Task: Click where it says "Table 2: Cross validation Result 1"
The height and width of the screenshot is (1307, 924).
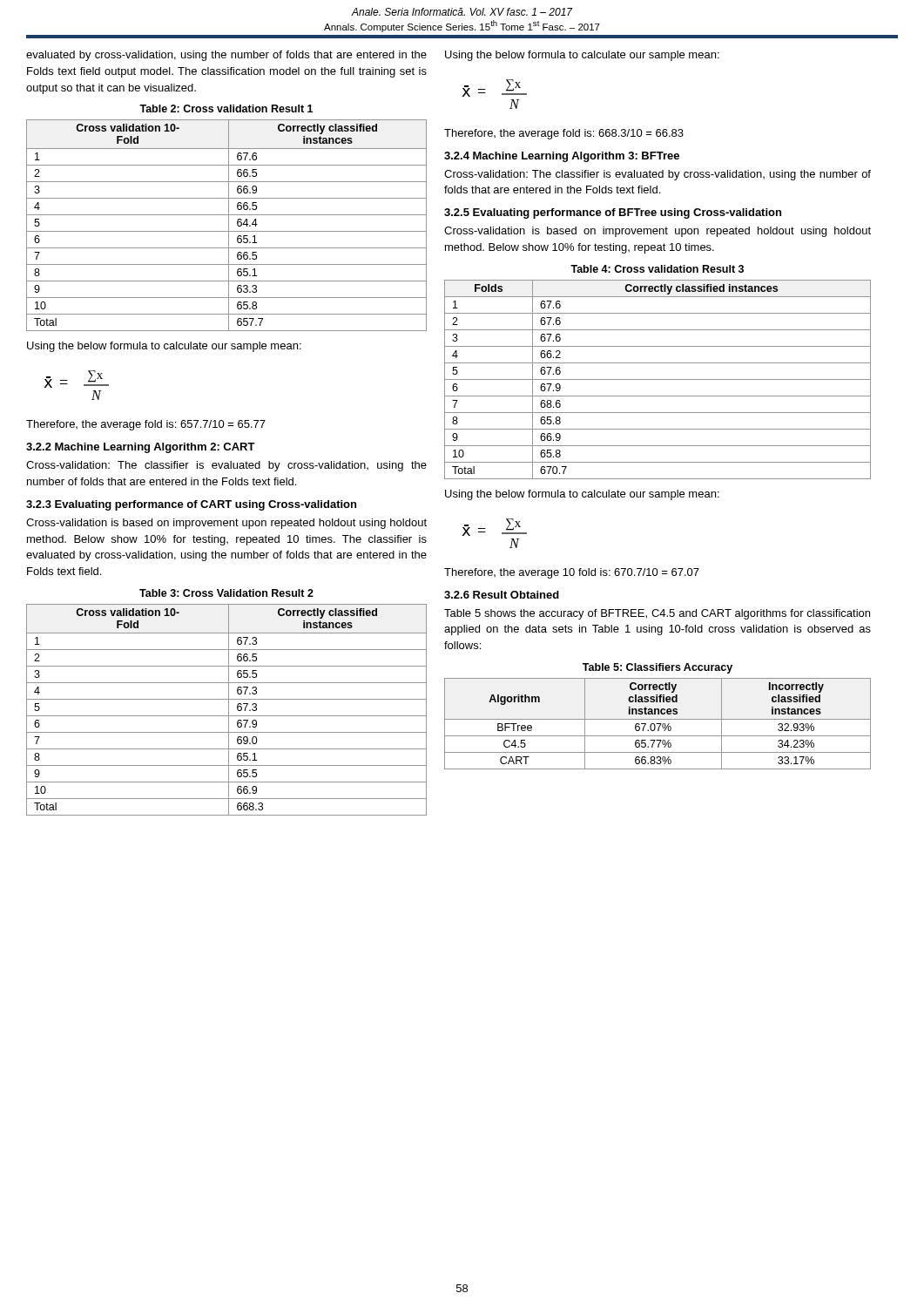Action: [226, 109]
